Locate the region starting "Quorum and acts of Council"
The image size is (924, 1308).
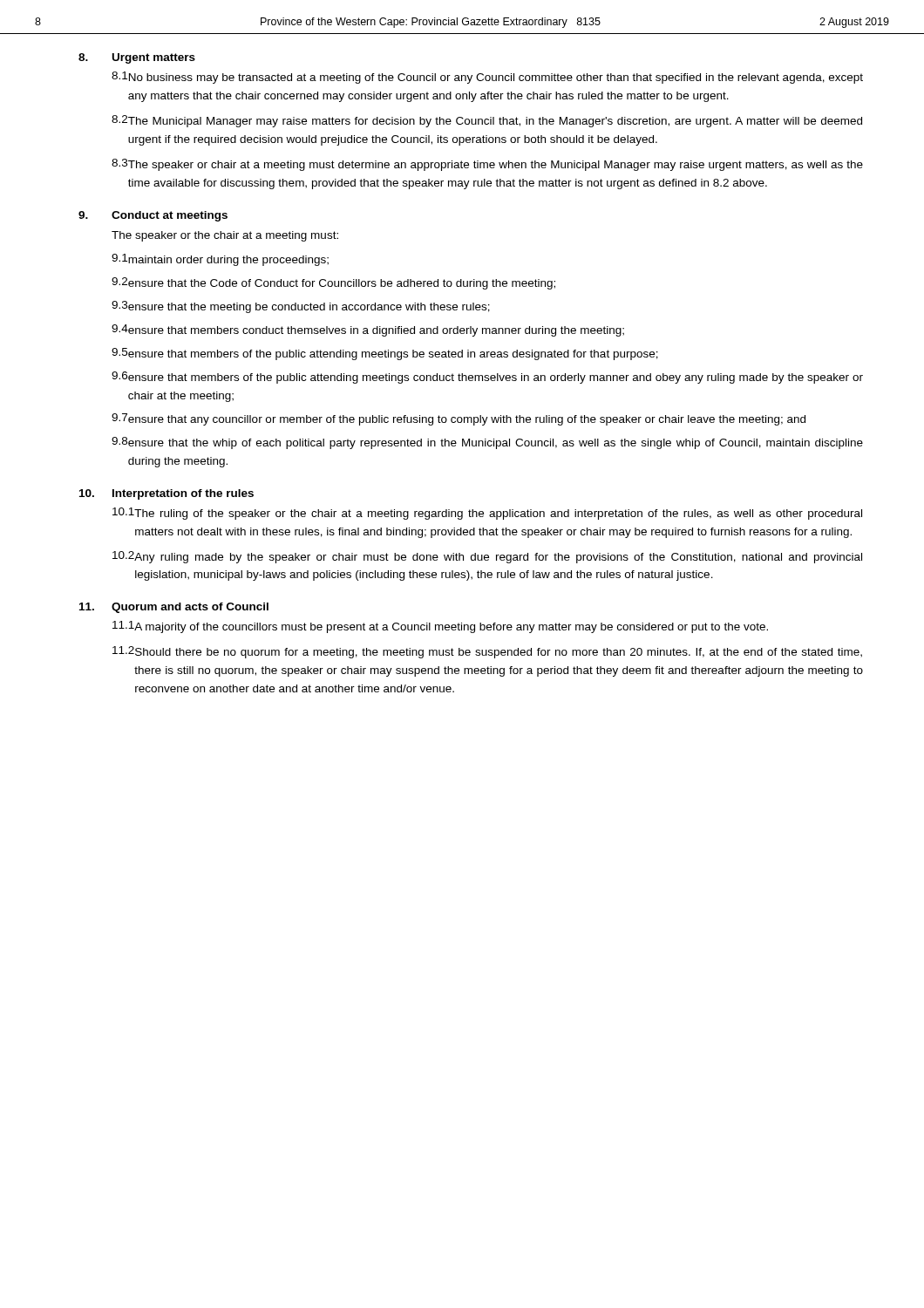click(190, 607)
